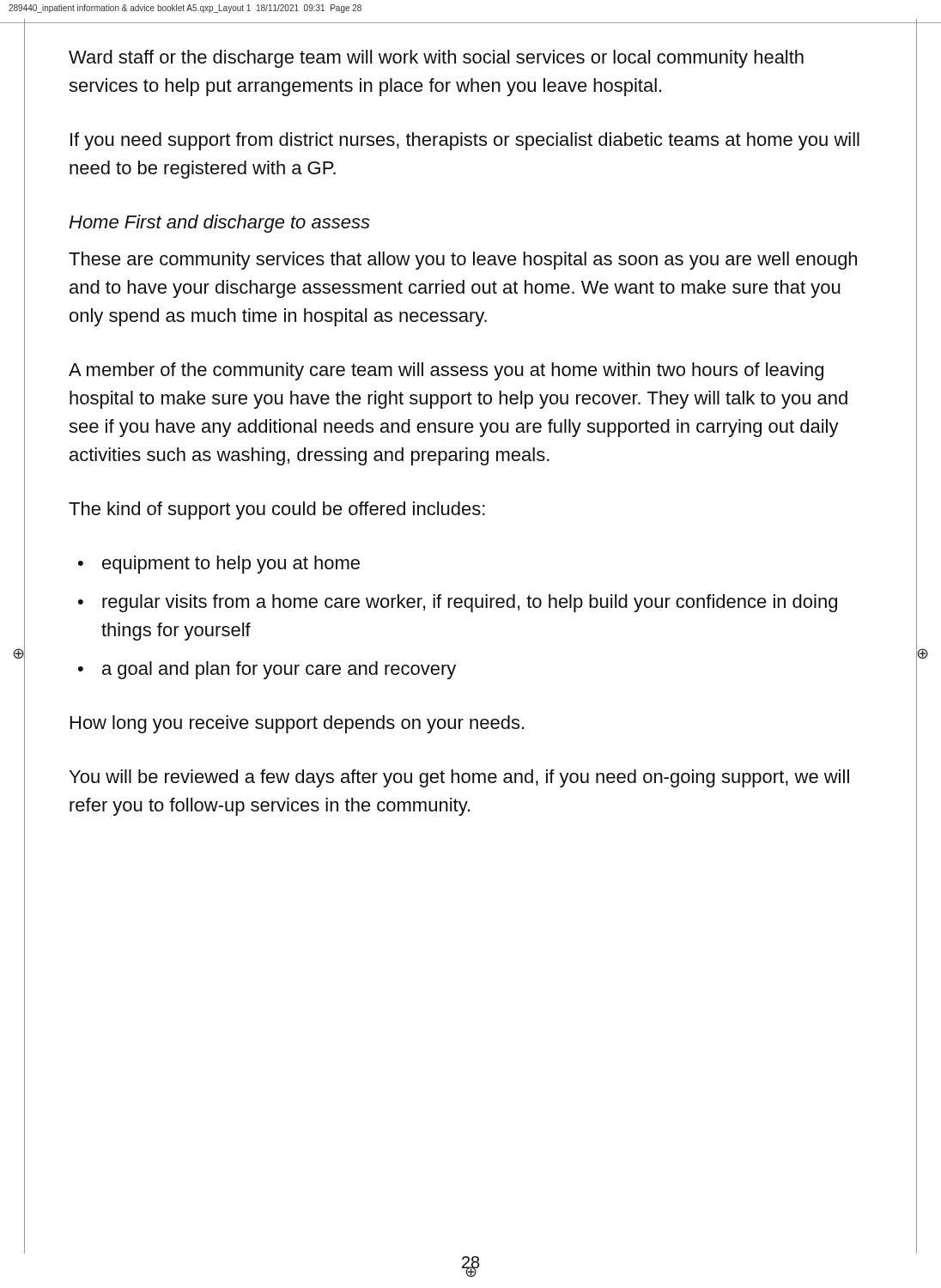941x1288 pixels.
Task: Where is the passage that starts "• a goal and plan for"?
Action: point(267,670)
